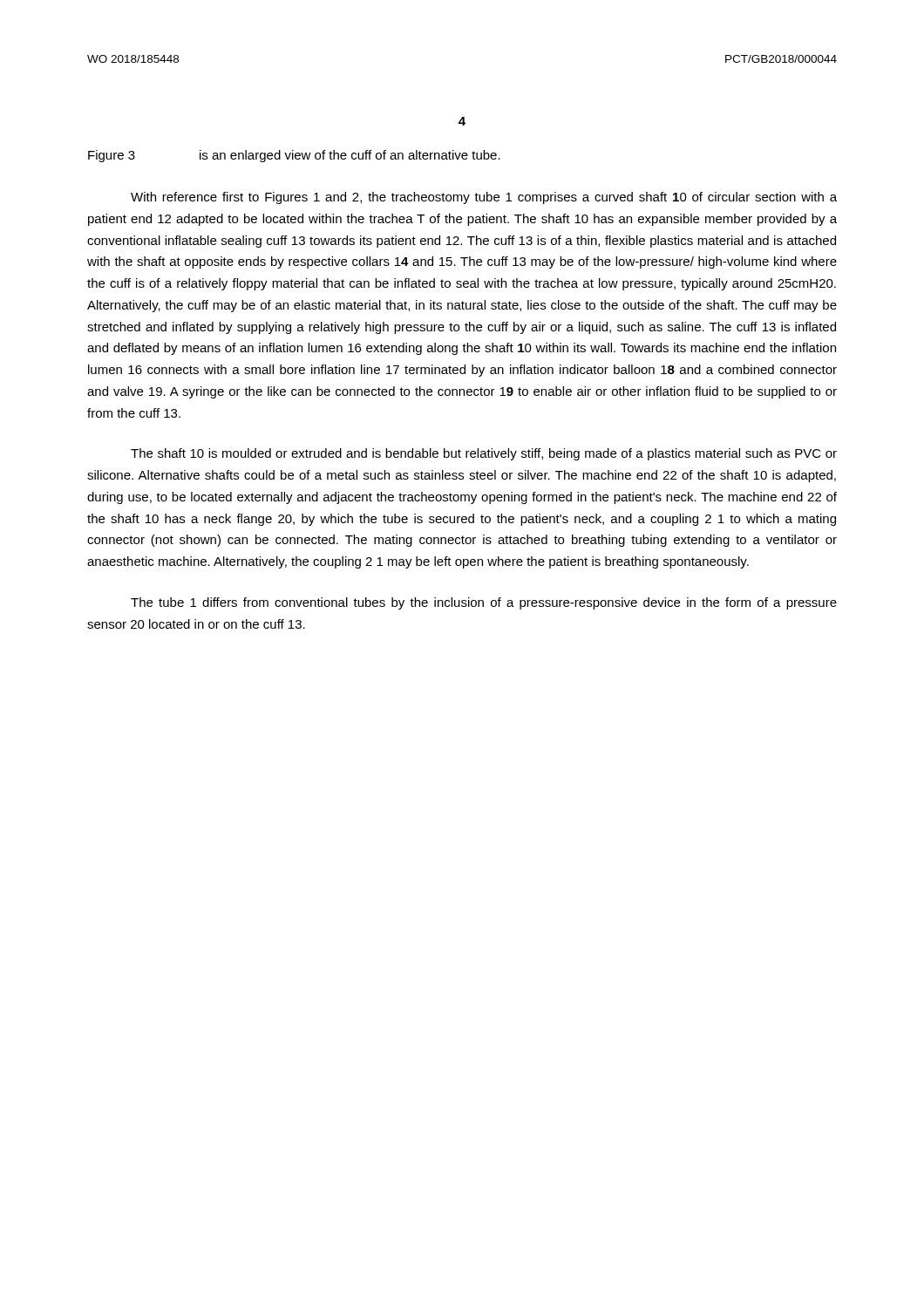Find the text block that says "With reference first to Figures 1"

pos(462,305)
